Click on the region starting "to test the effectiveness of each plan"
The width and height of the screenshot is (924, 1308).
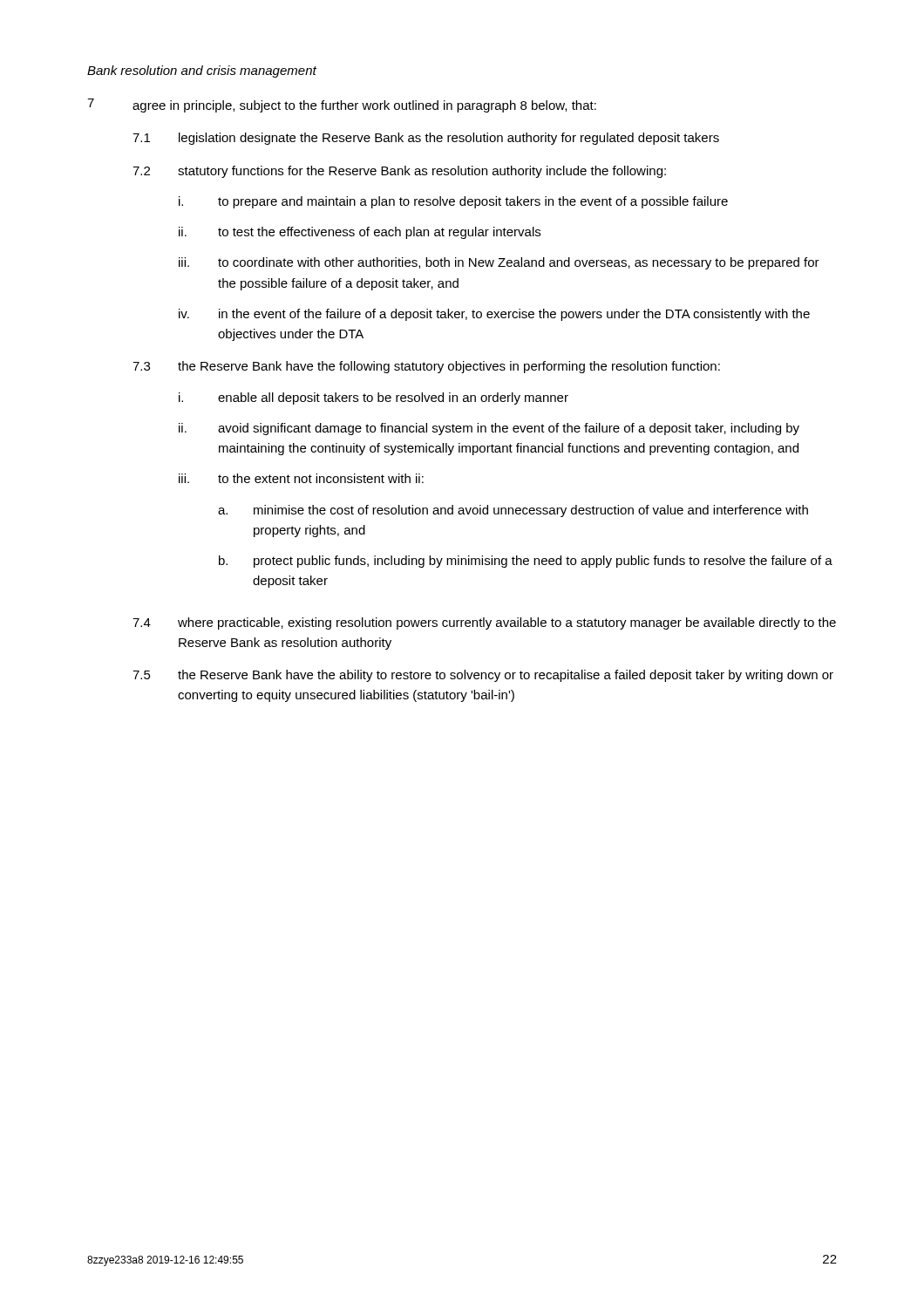[x=379, y=232]
